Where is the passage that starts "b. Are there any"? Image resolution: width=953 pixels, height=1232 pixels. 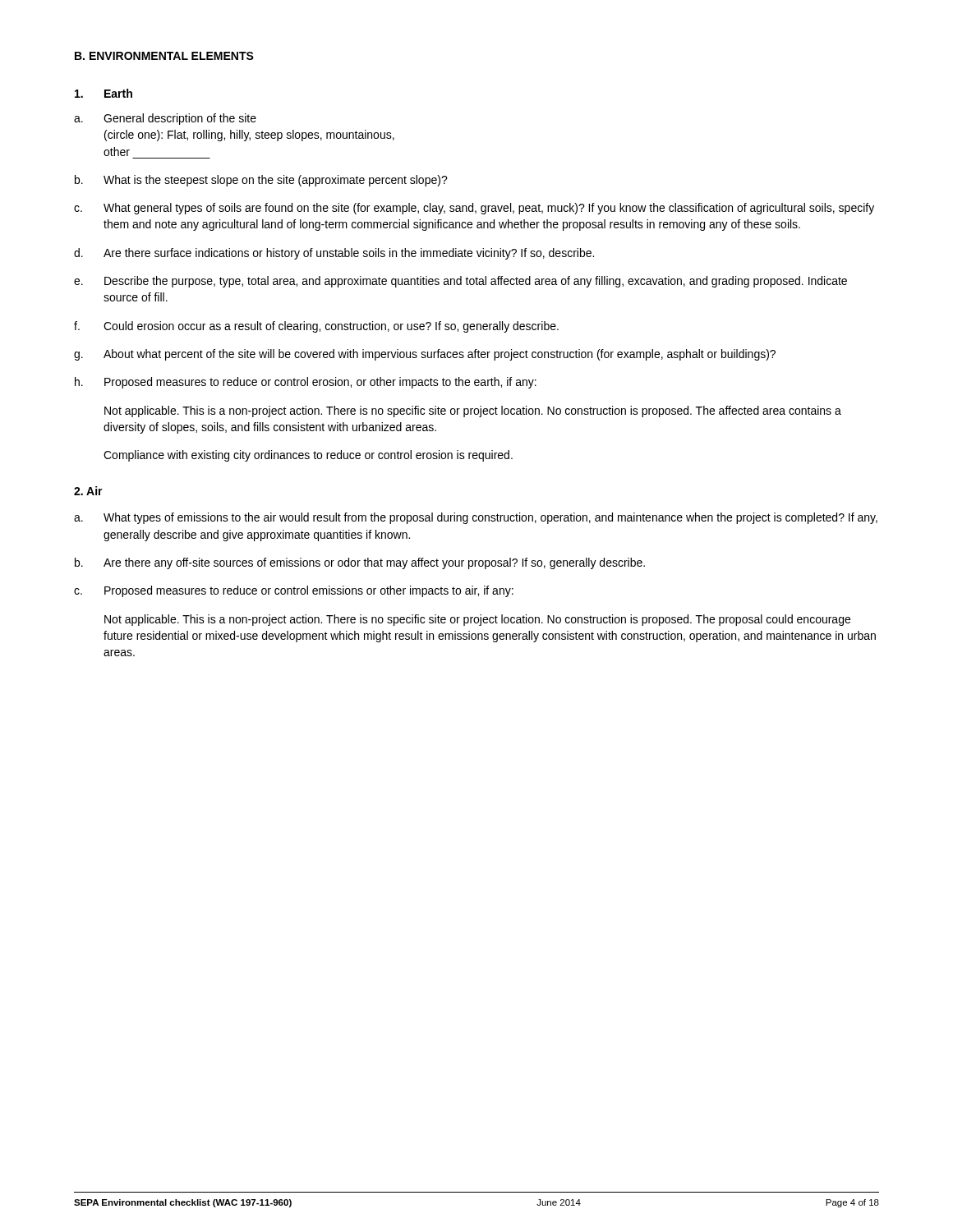coord(476,563)
